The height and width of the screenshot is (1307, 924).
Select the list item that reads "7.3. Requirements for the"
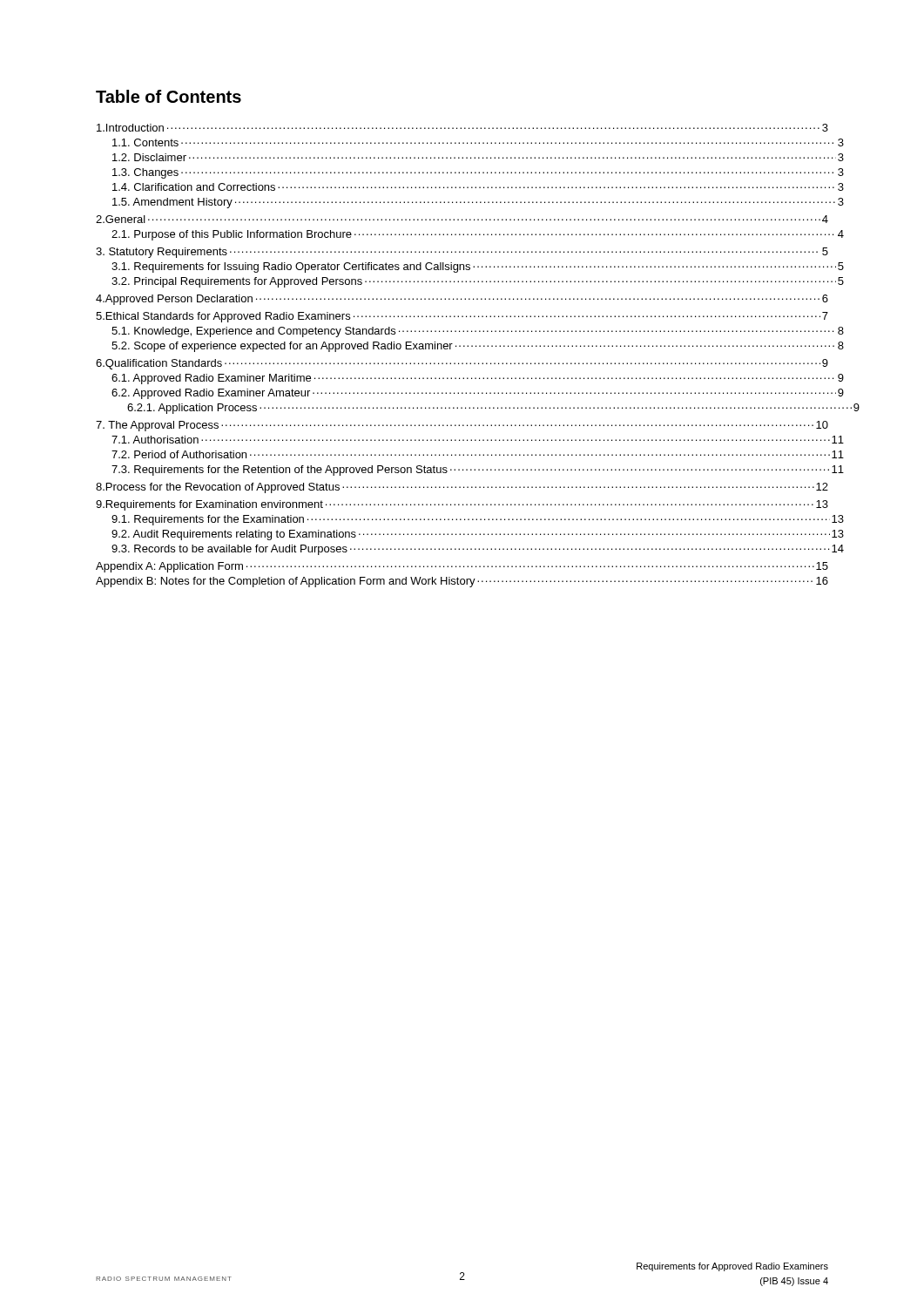[478, 470]
